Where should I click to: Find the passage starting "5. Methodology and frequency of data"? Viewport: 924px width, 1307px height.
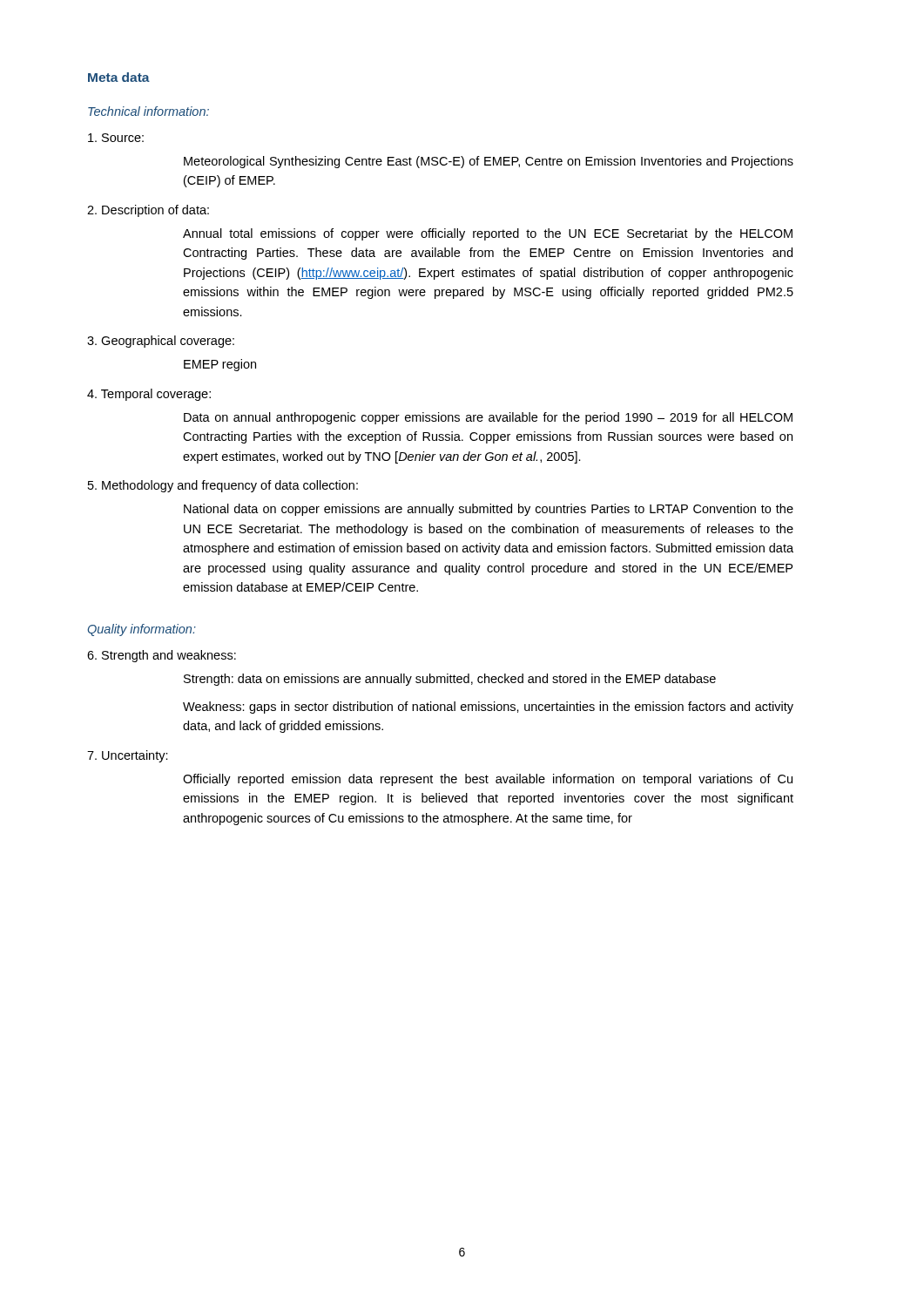click(223, 485)
